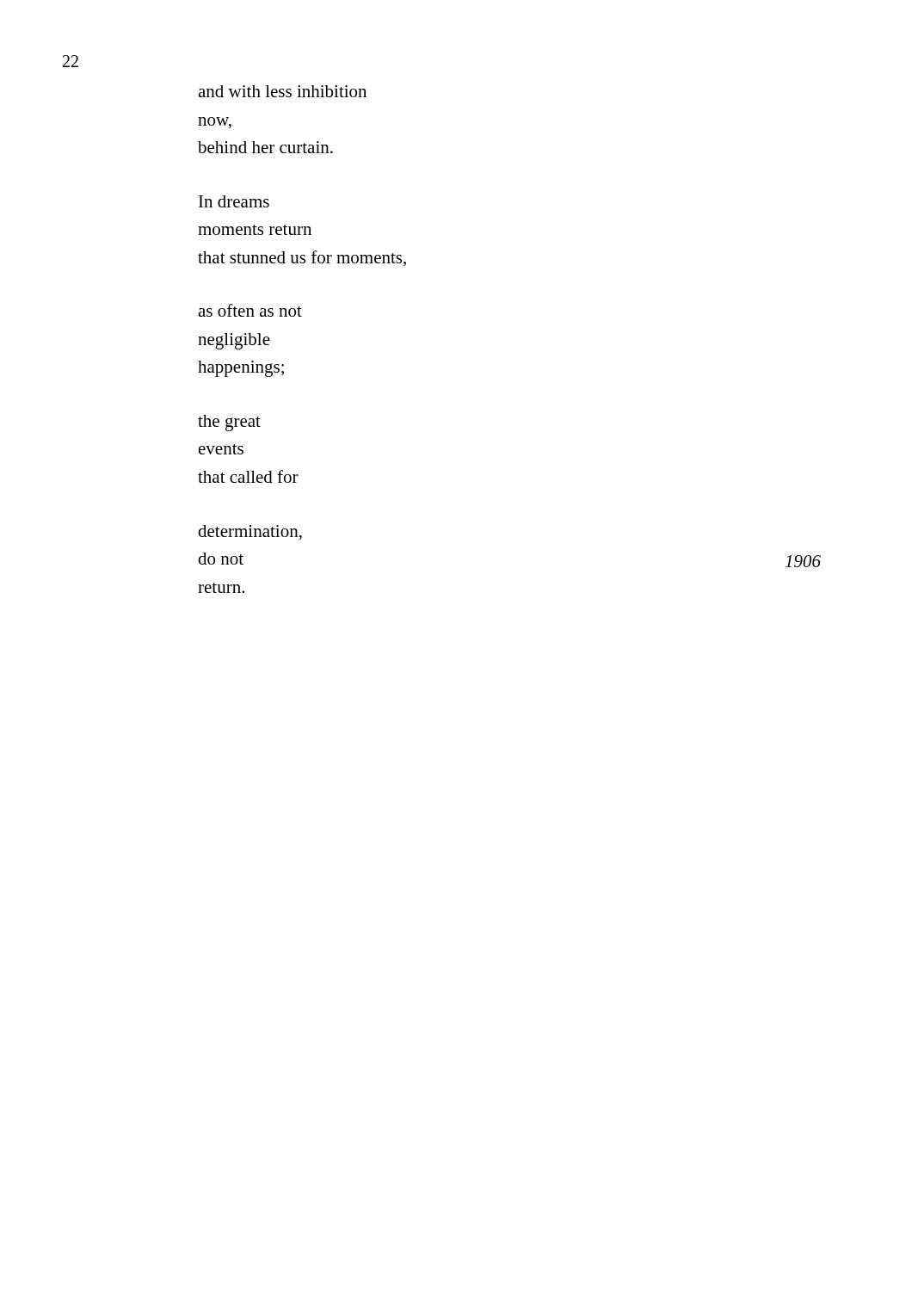
Task: Find "determination, do not return." on this page
Action: pos(250,559)
